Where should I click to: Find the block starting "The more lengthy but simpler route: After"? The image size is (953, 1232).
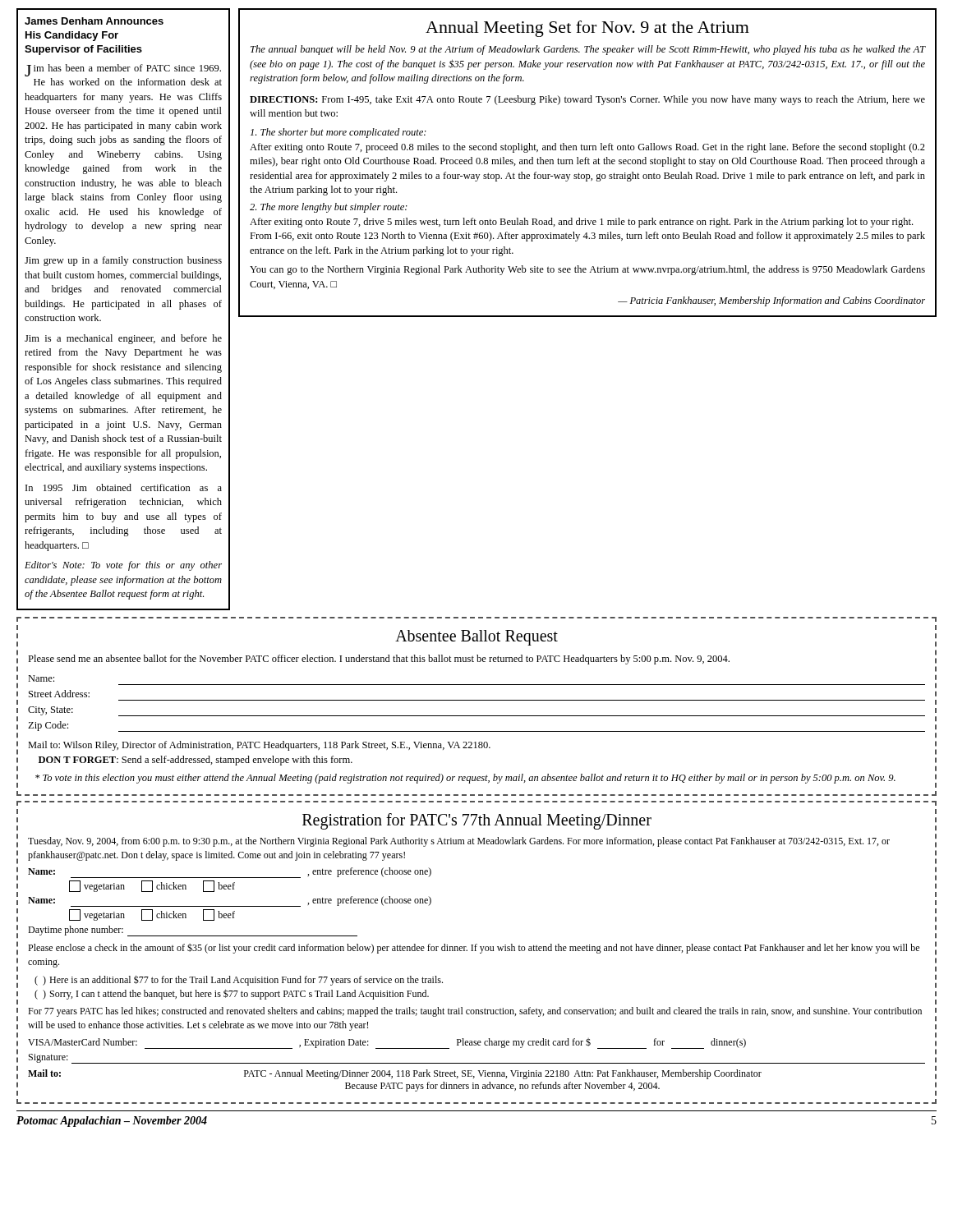587,229
